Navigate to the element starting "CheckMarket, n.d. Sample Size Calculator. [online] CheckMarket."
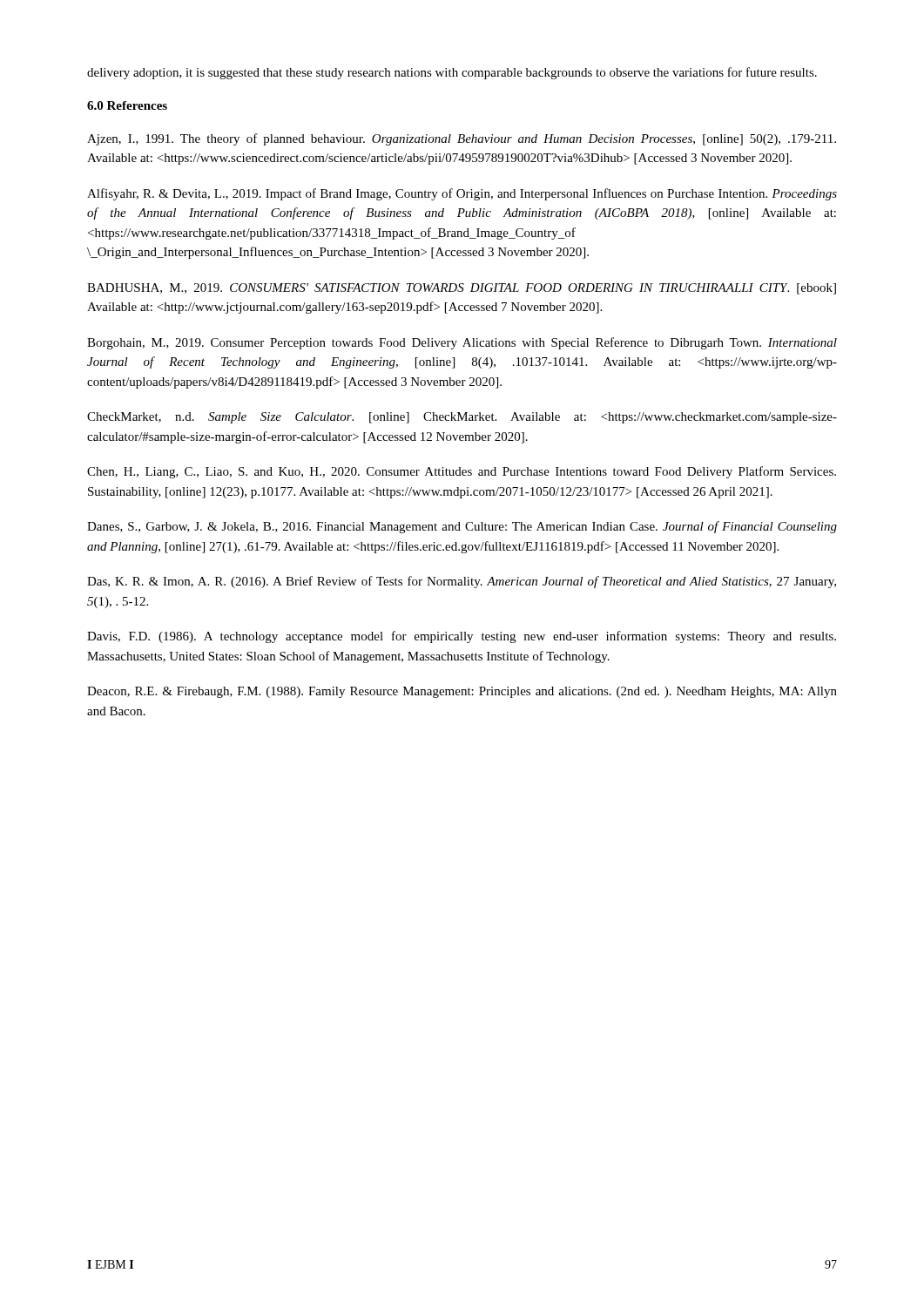The height and width of the screenshot is (1307, 924). (462, 426)
